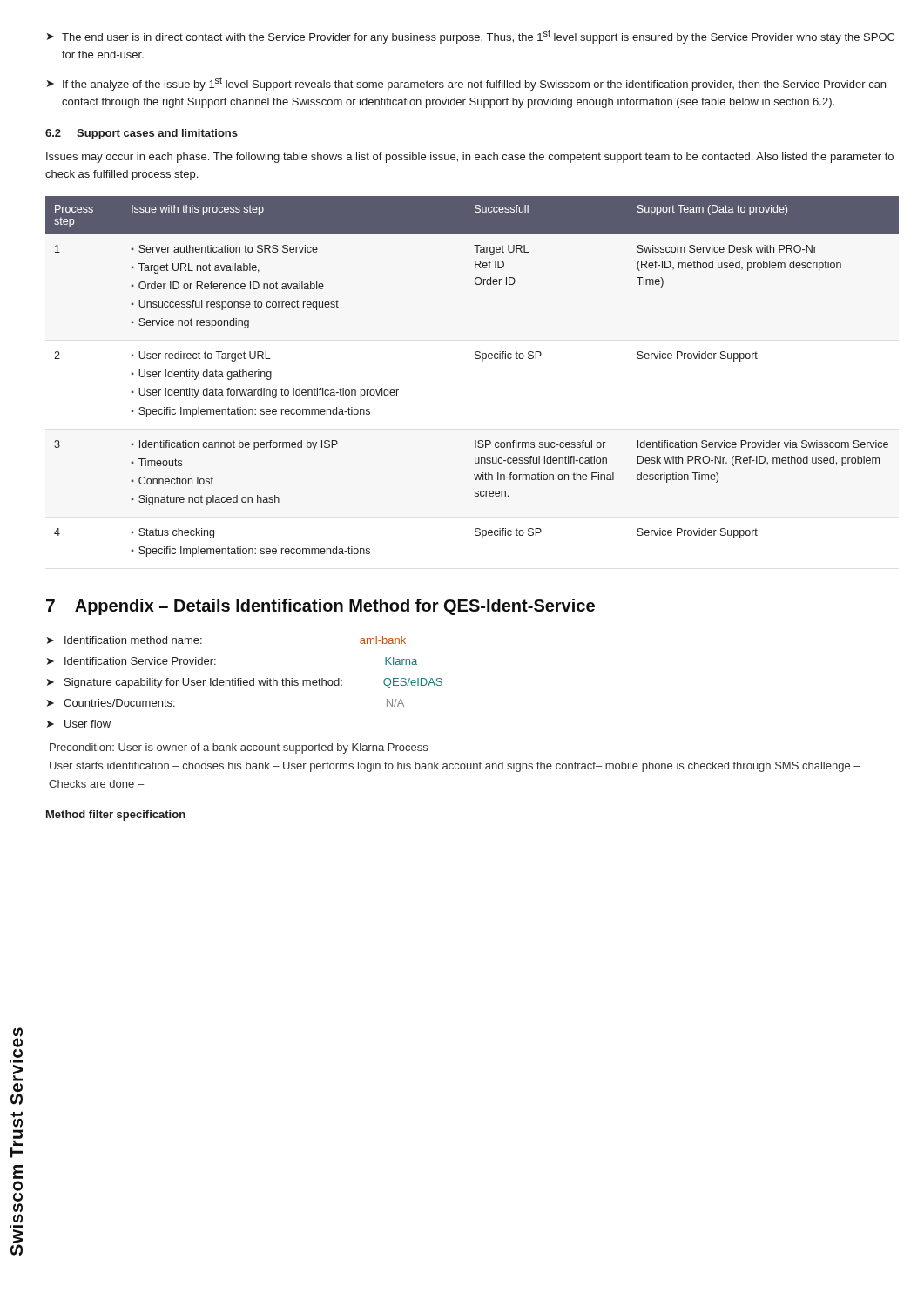The width and height of the screenshot is (924, 1307).
Task: Locate the text "➤ User flow"
Action: 78,724
